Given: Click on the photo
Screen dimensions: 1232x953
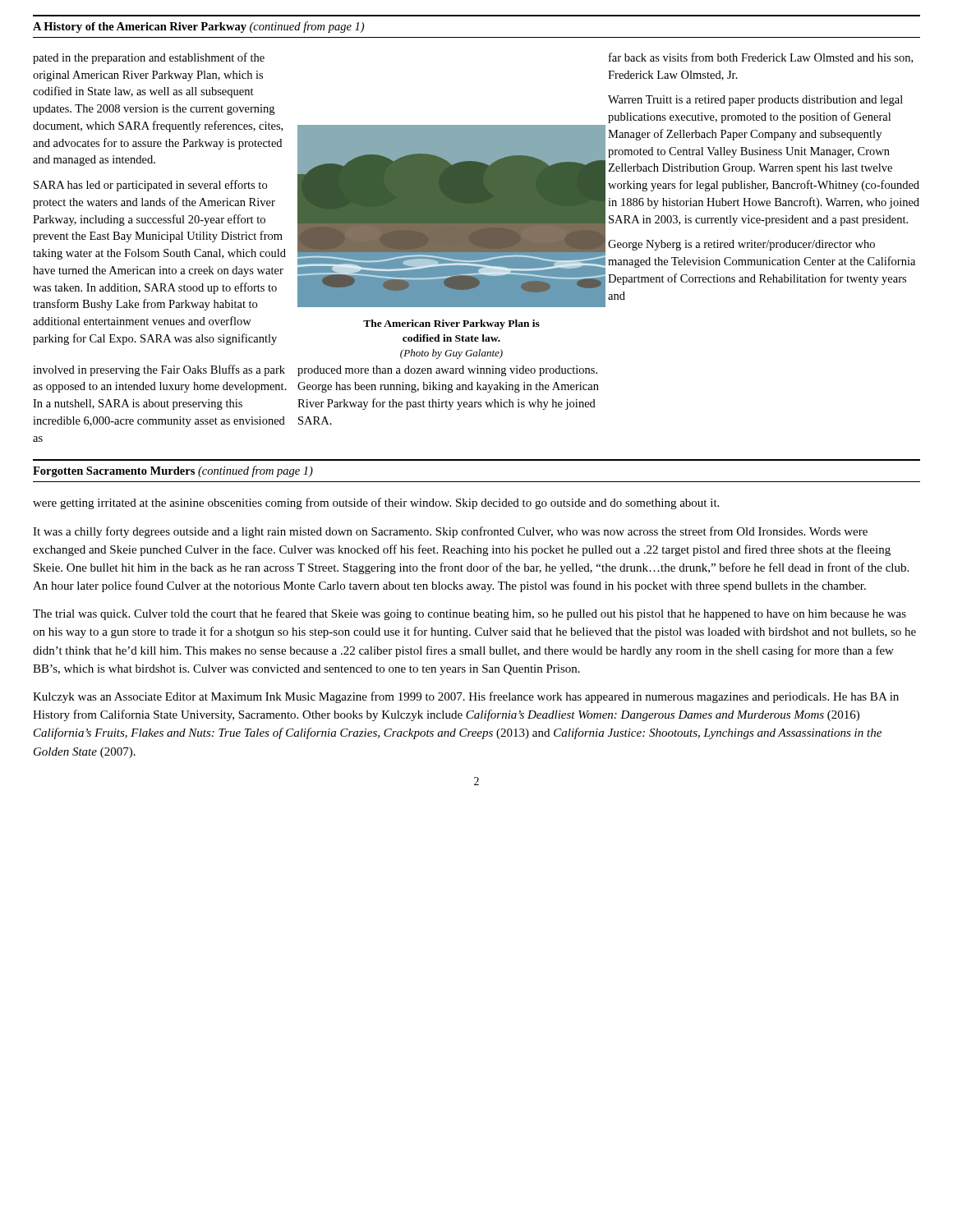Looking at the screenshot, I should (x=451, y=243).
